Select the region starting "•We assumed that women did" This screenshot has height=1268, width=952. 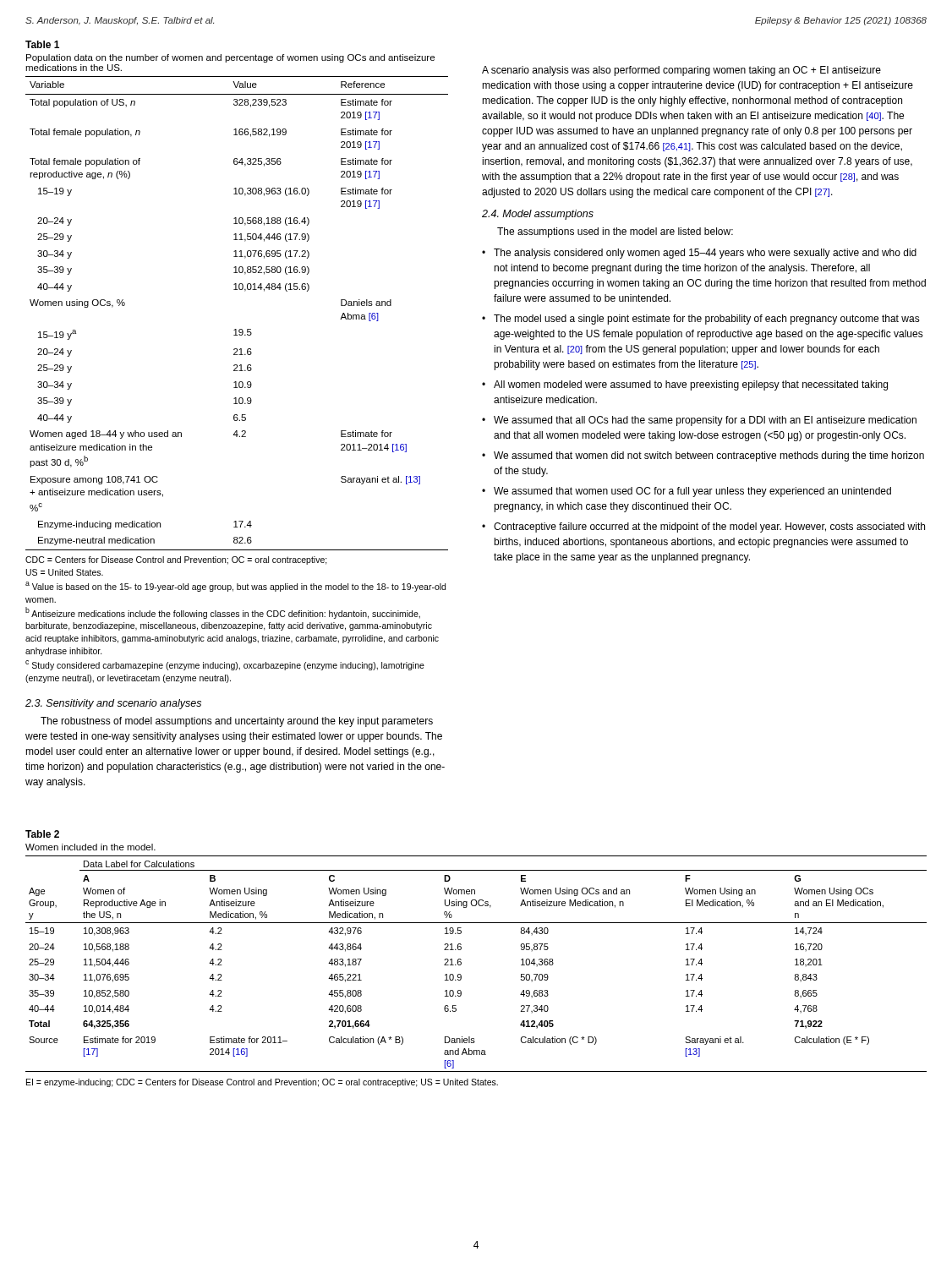pyautogui.click(x=704, y=463)
